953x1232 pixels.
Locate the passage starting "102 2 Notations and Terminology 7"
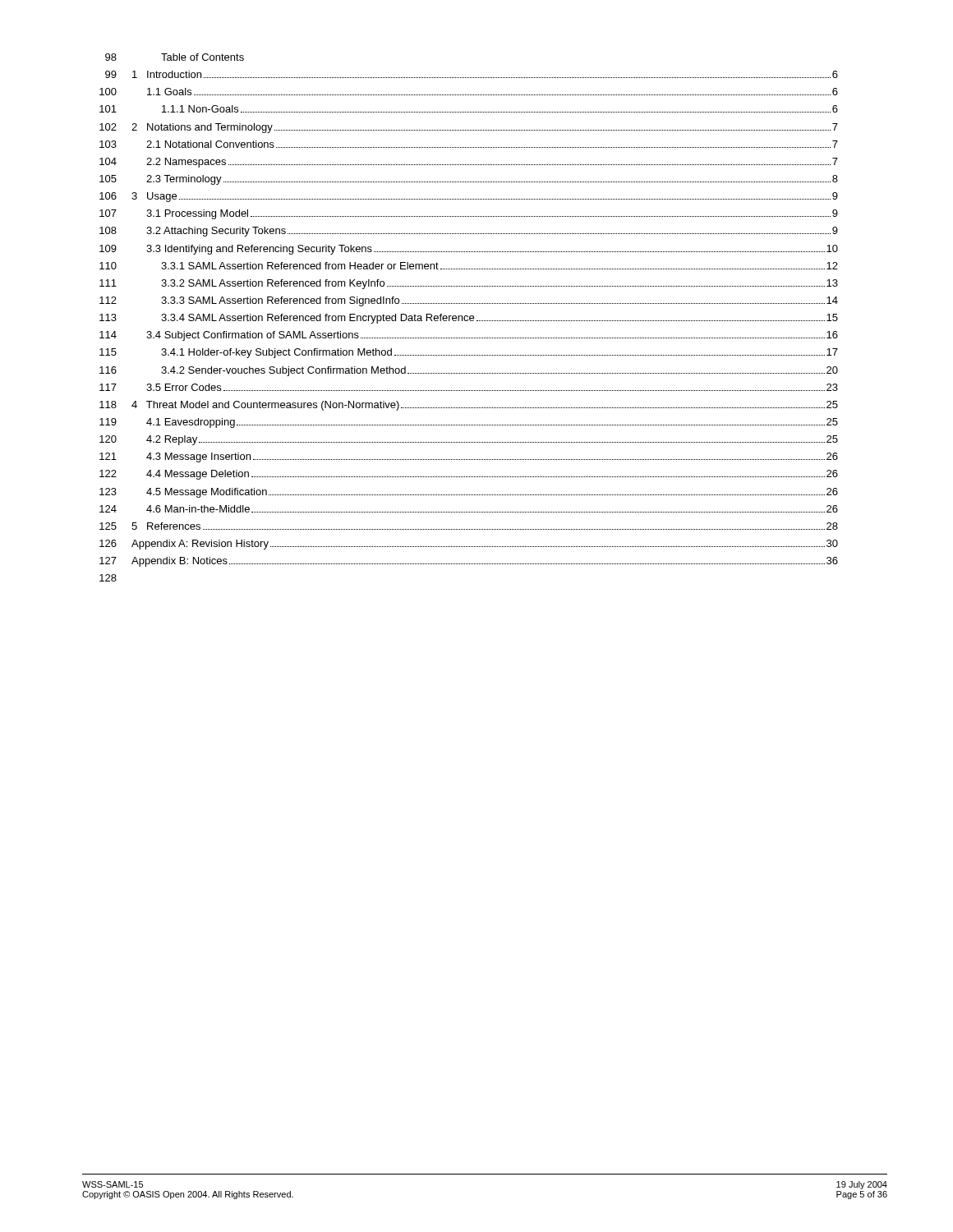coord(460,127)
